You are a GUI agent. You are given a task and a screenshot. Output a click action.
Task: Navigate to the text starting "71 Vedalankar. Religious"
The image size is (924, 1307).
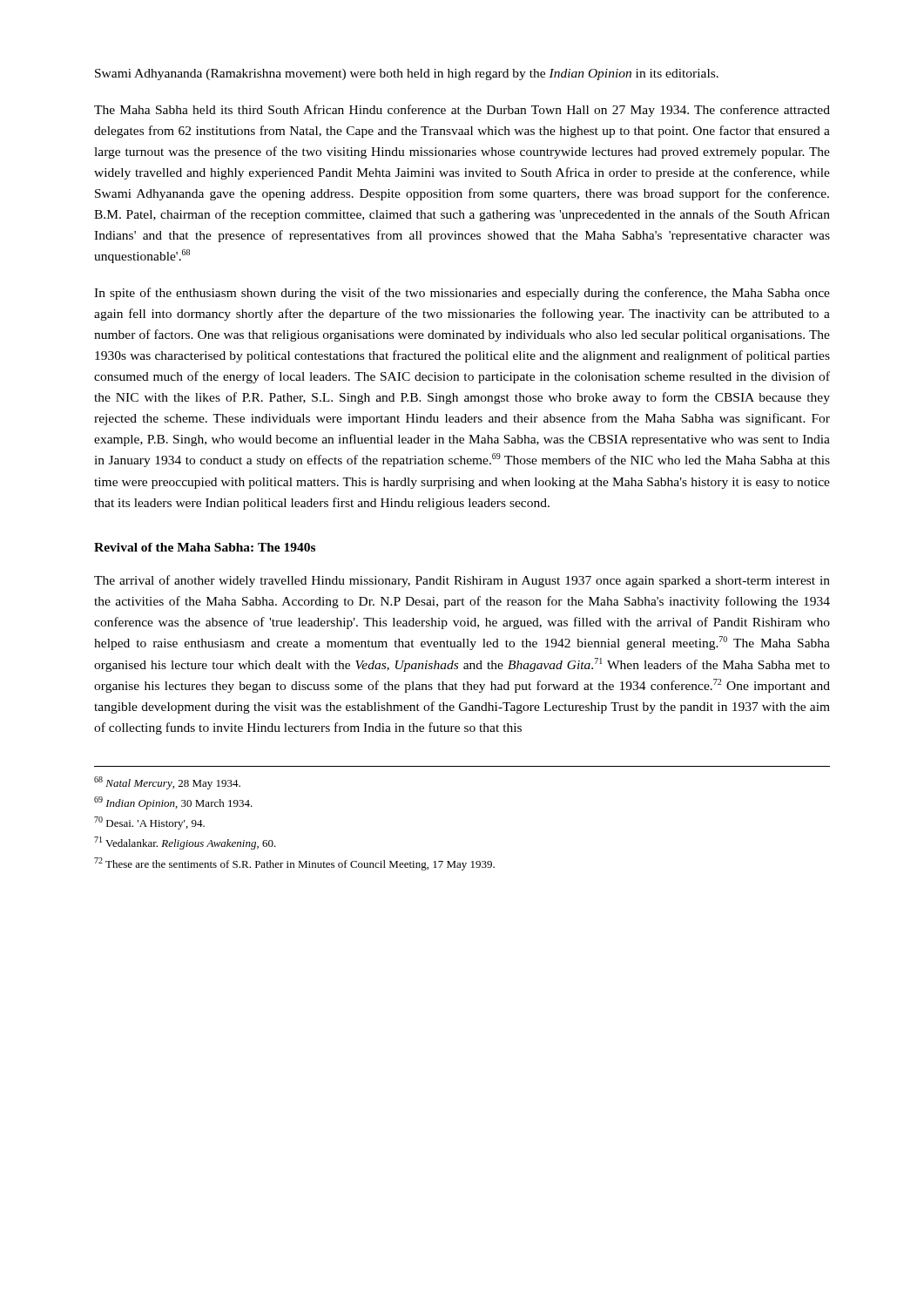tap(185, 843)
